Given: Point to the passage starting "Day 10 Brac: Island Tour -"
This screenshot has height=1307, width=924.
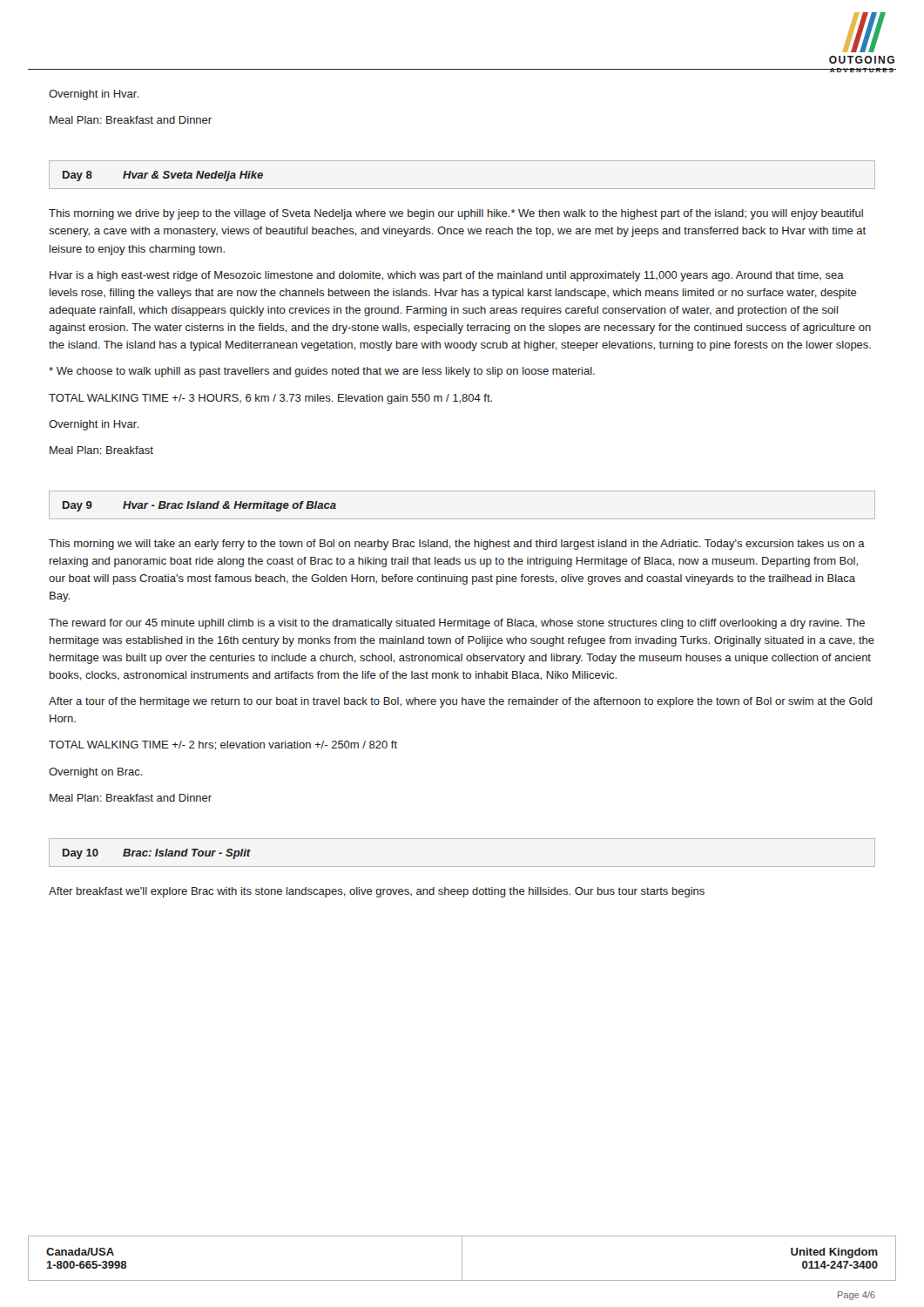Looking at the screenshot, I should click(x=156, y=852).
